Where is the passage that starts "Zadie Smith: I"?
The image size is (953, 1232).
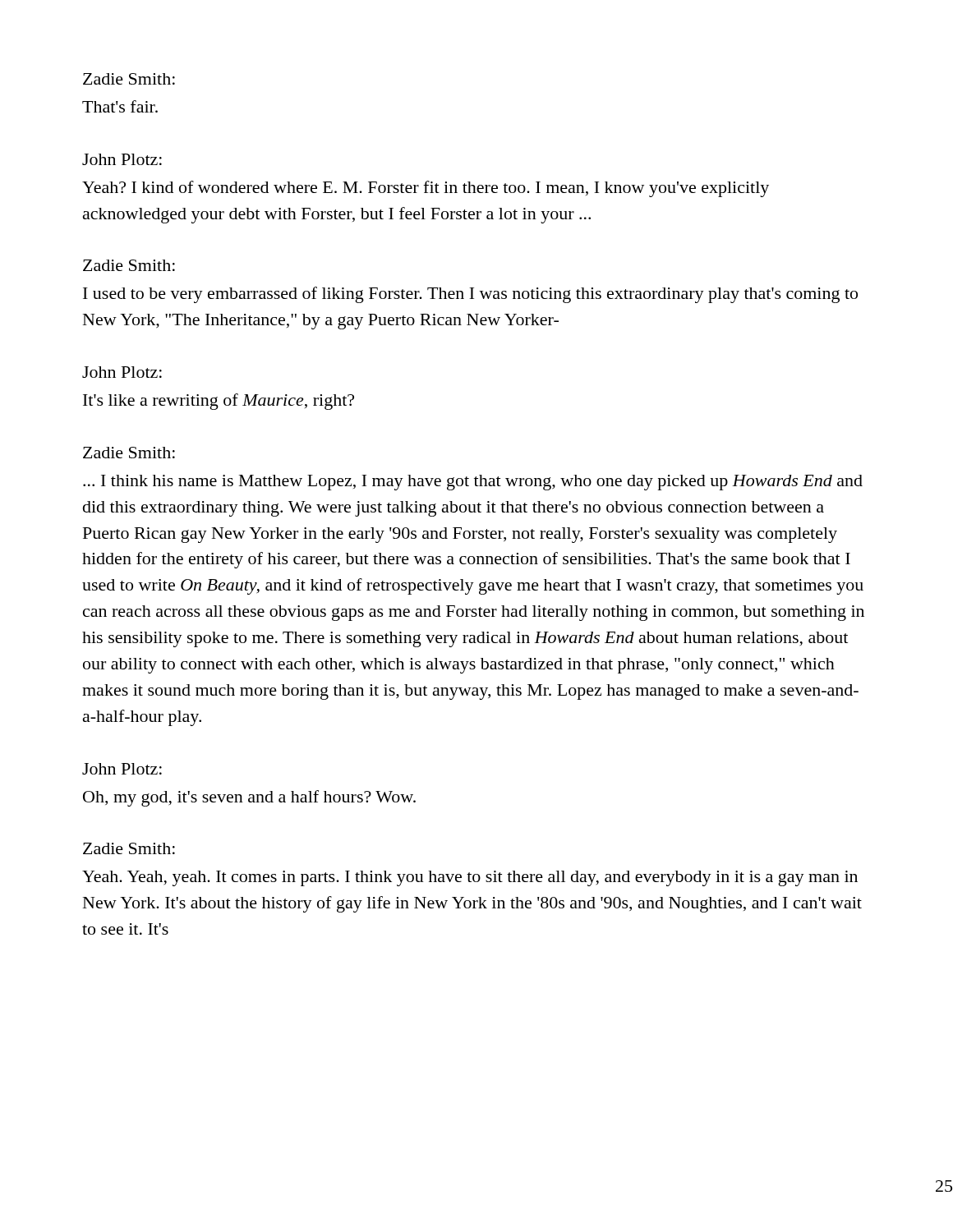pos(476,293)
